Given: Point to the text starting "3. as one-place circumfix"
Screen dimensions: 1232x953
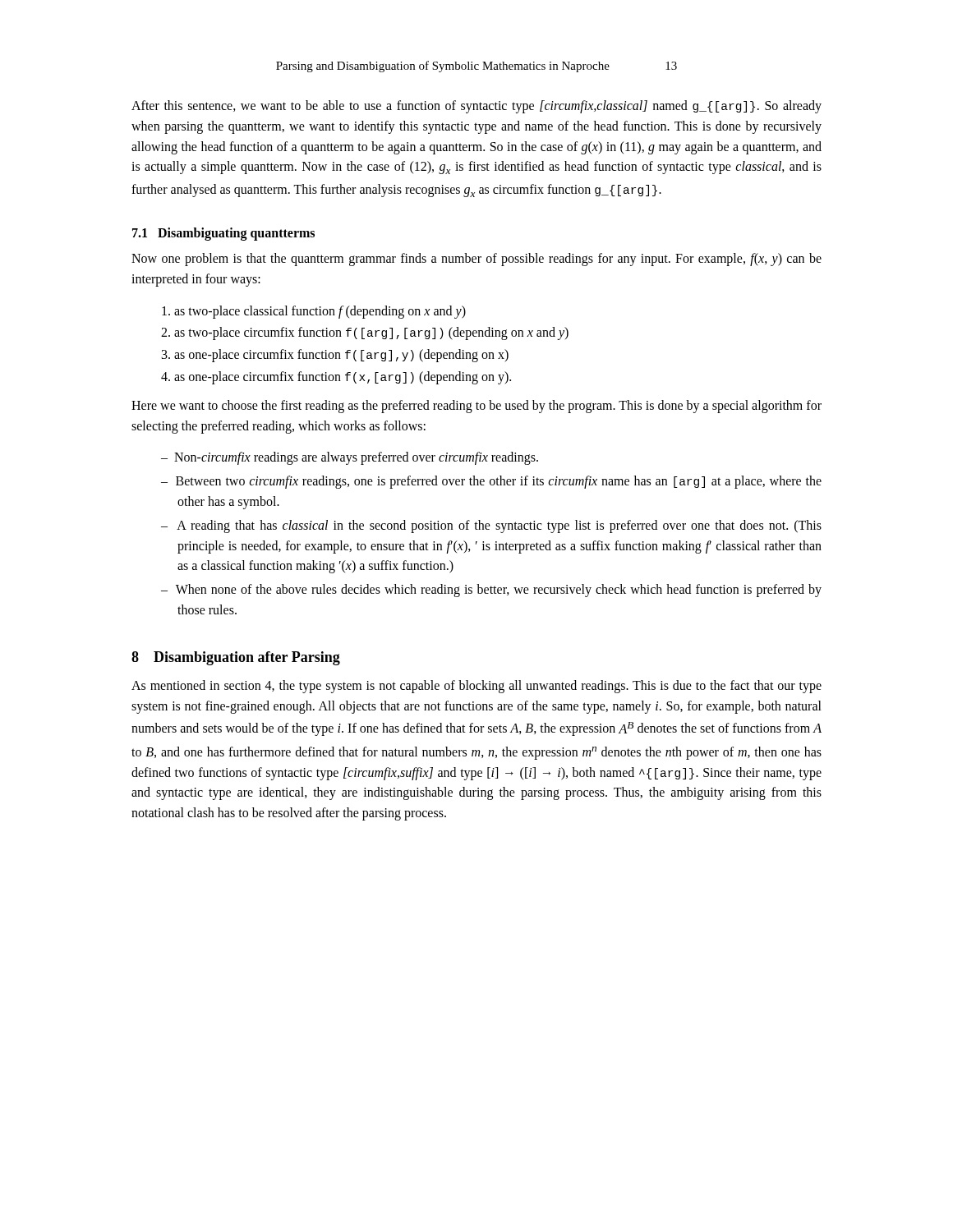Looking at the screenshot, I should tap(335, 355).
